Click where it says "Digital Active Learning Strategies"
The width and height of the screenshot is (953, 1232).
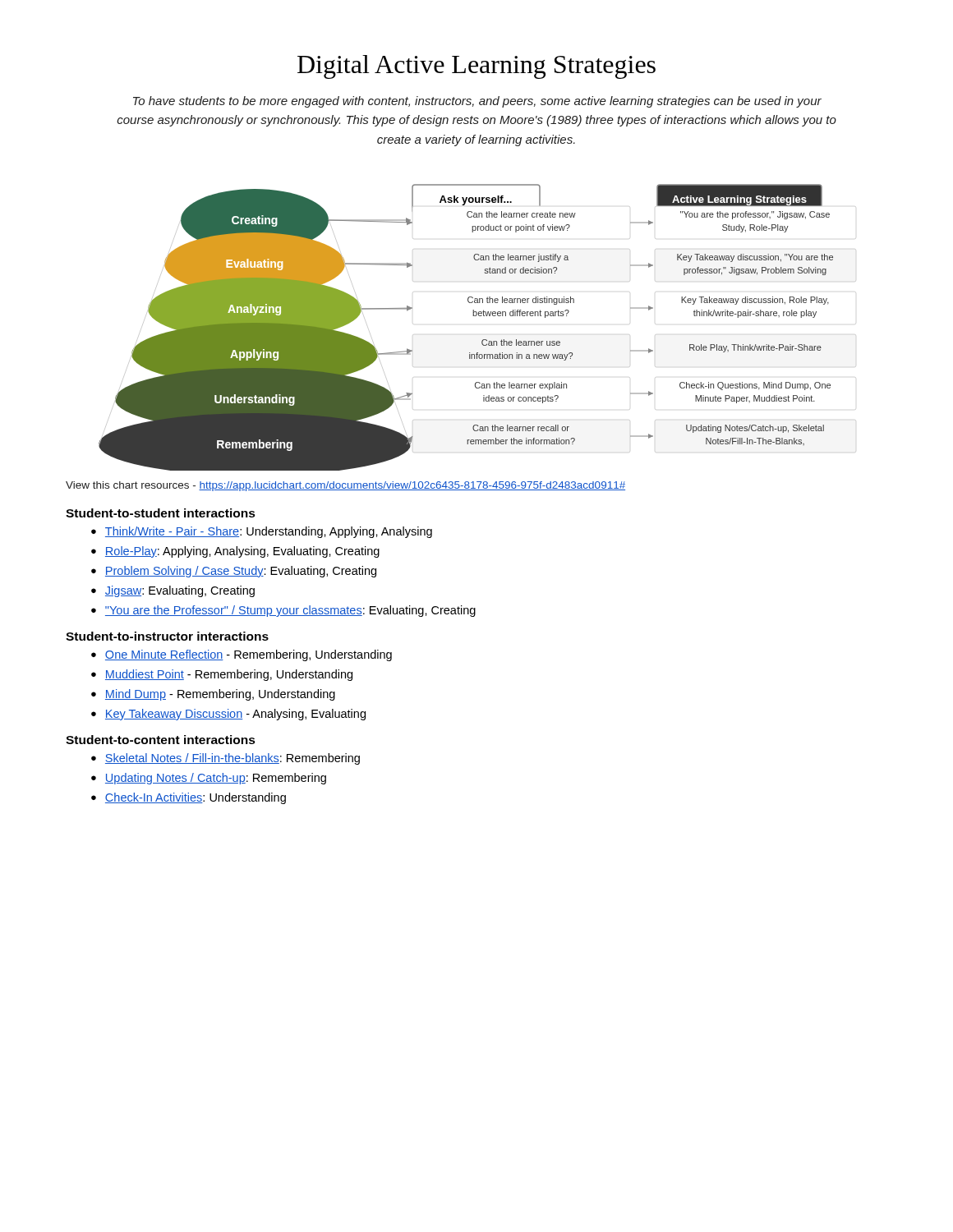[476, 64]
